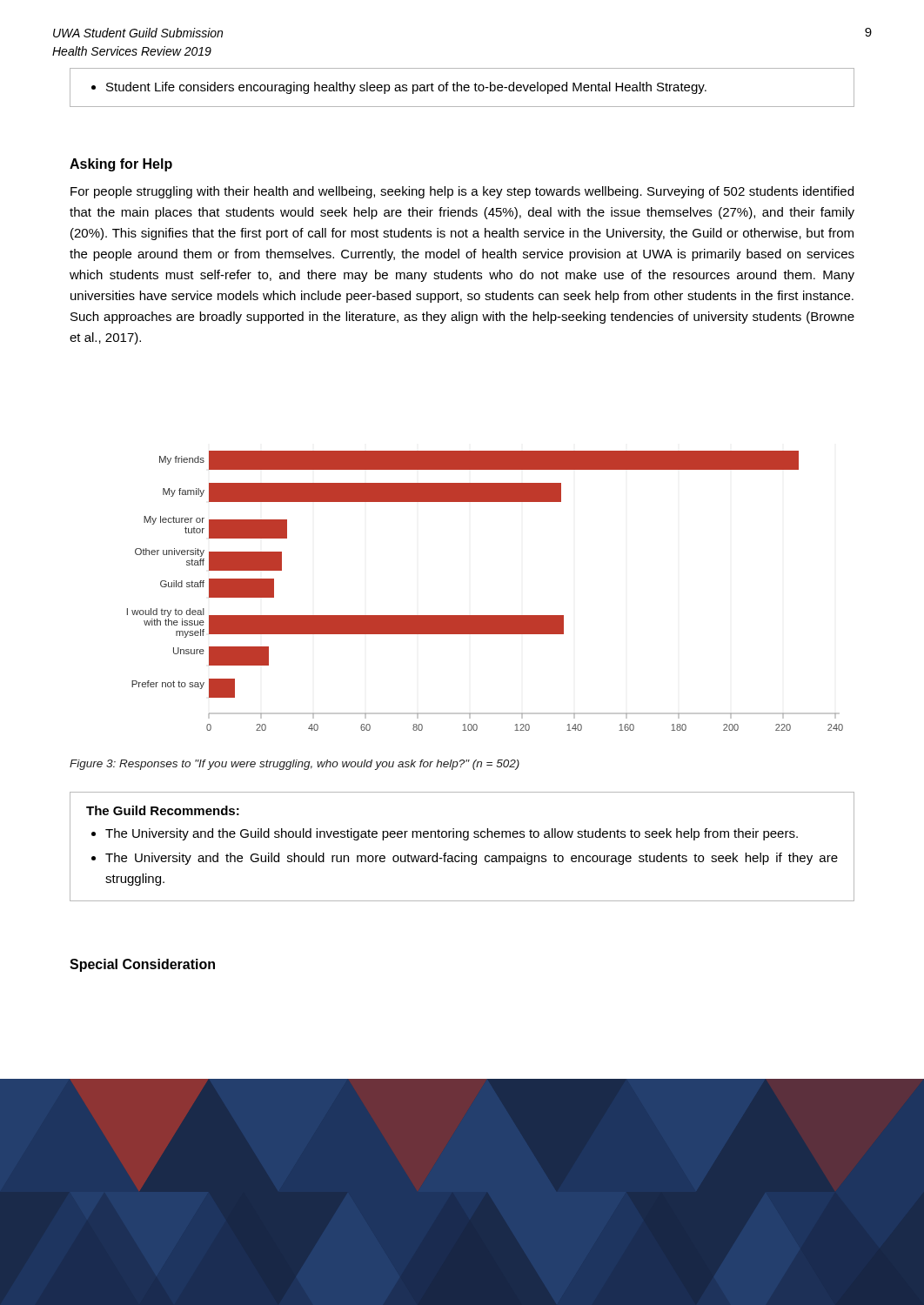Point to the text starting "Asking for Help"
The height and width of the screenshot is (1305, 924).
click(x=121, y=165)
